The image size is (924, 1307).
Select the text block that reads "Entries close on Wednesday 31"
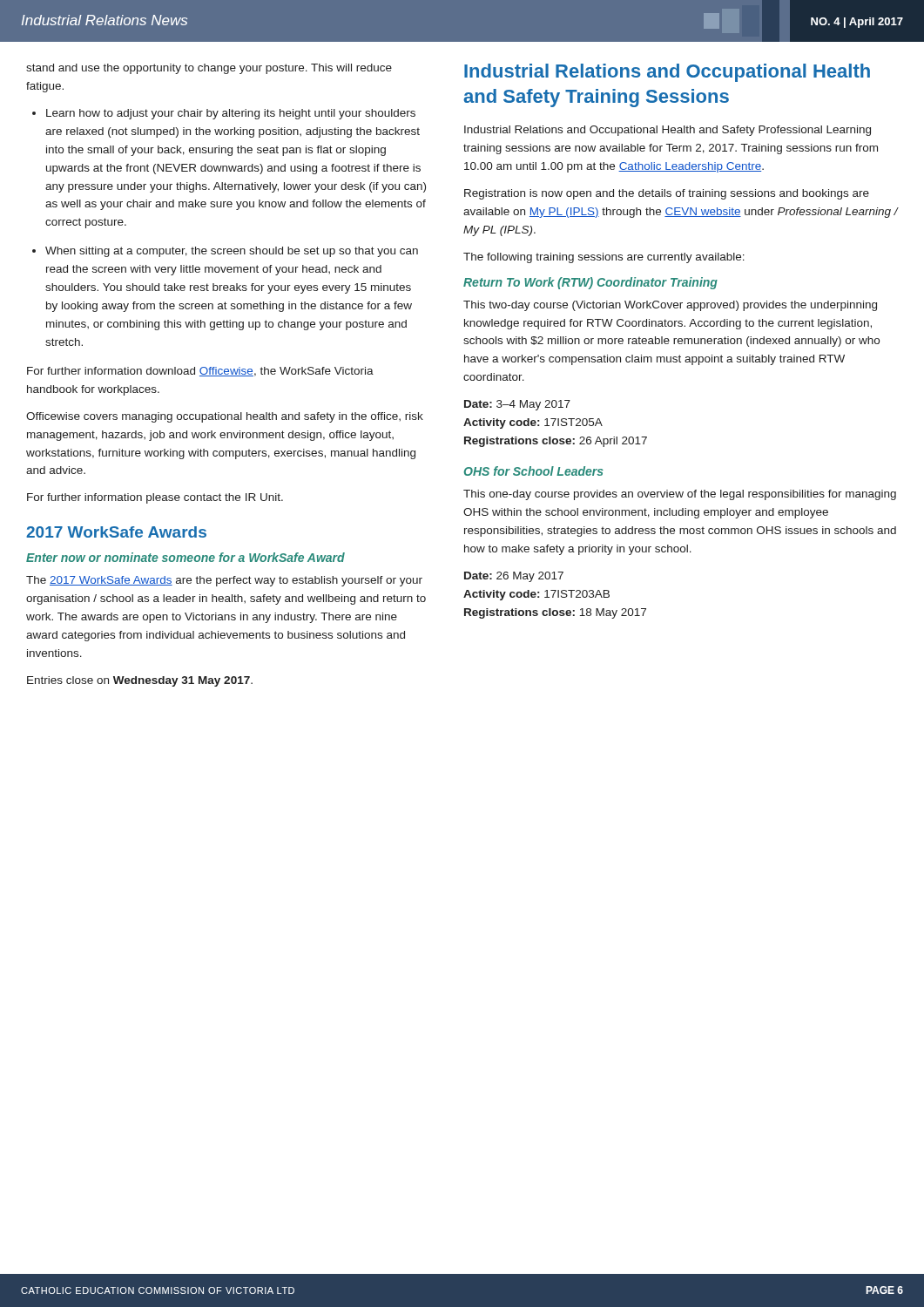coord(140,680)
